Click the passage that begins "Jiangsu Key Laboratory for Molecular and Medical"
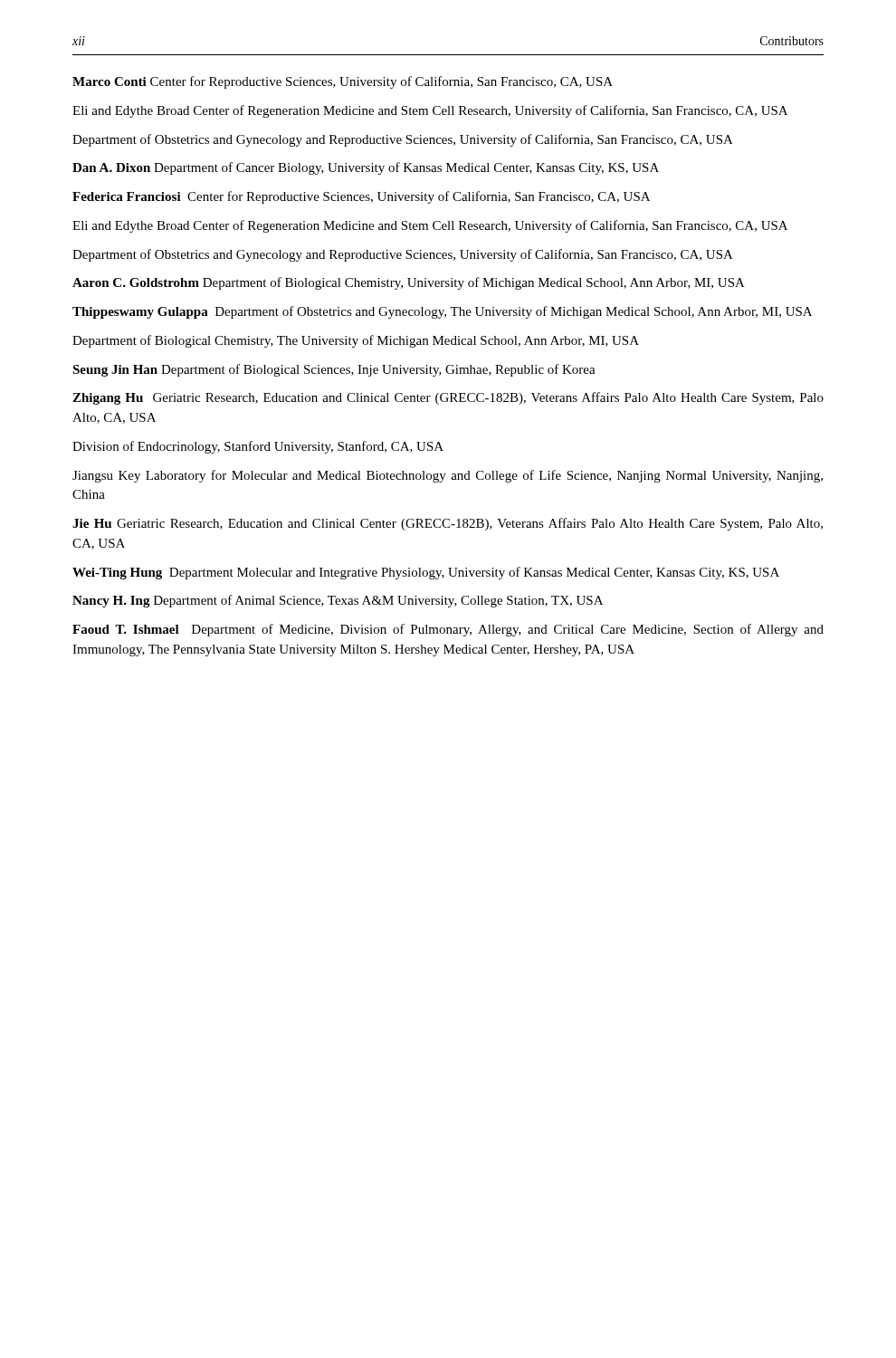The height and width of the screenshot is (1358, 896). coord(448,485)
